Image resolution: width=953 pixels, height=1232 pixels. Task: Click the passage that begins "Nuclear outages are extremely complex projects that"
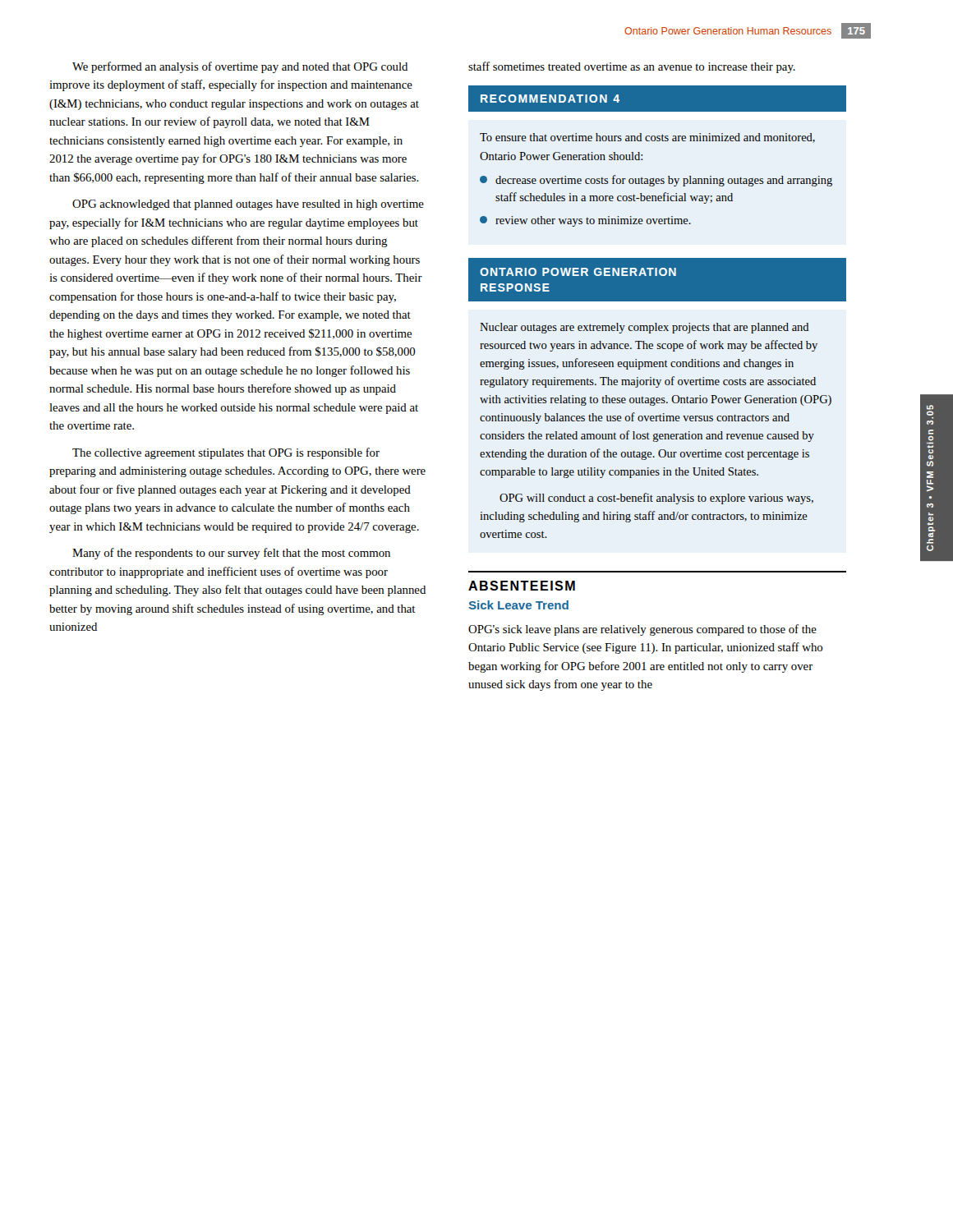(x=656, y=399)
